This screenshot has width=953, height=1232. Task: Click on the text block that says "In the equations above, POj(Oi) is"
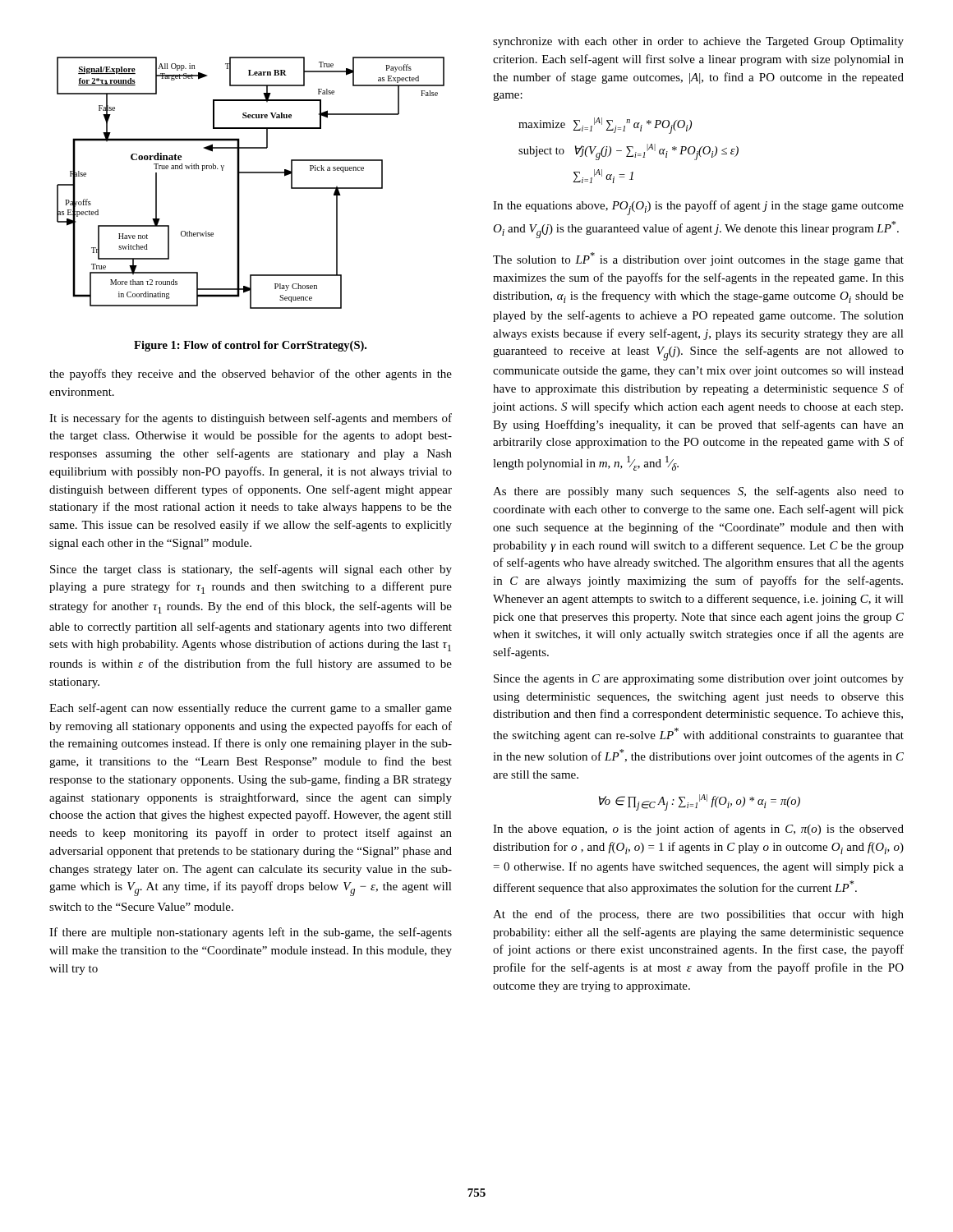click(x=698, y=490)
